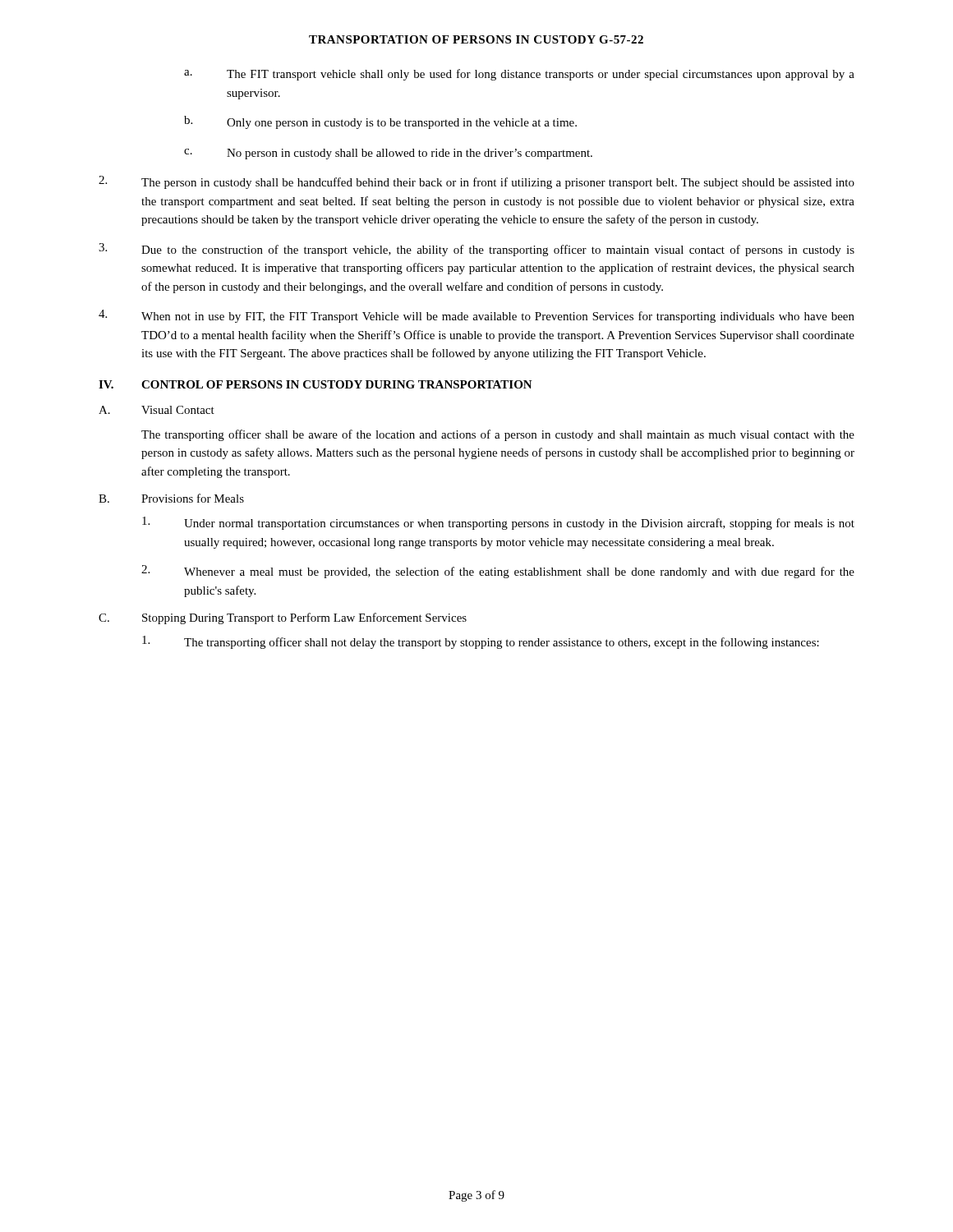This screenshot has width=953, height=1232.
Task: Locate the block starting "B. Provisions for Meals"
Action: (x=171, y=499)
